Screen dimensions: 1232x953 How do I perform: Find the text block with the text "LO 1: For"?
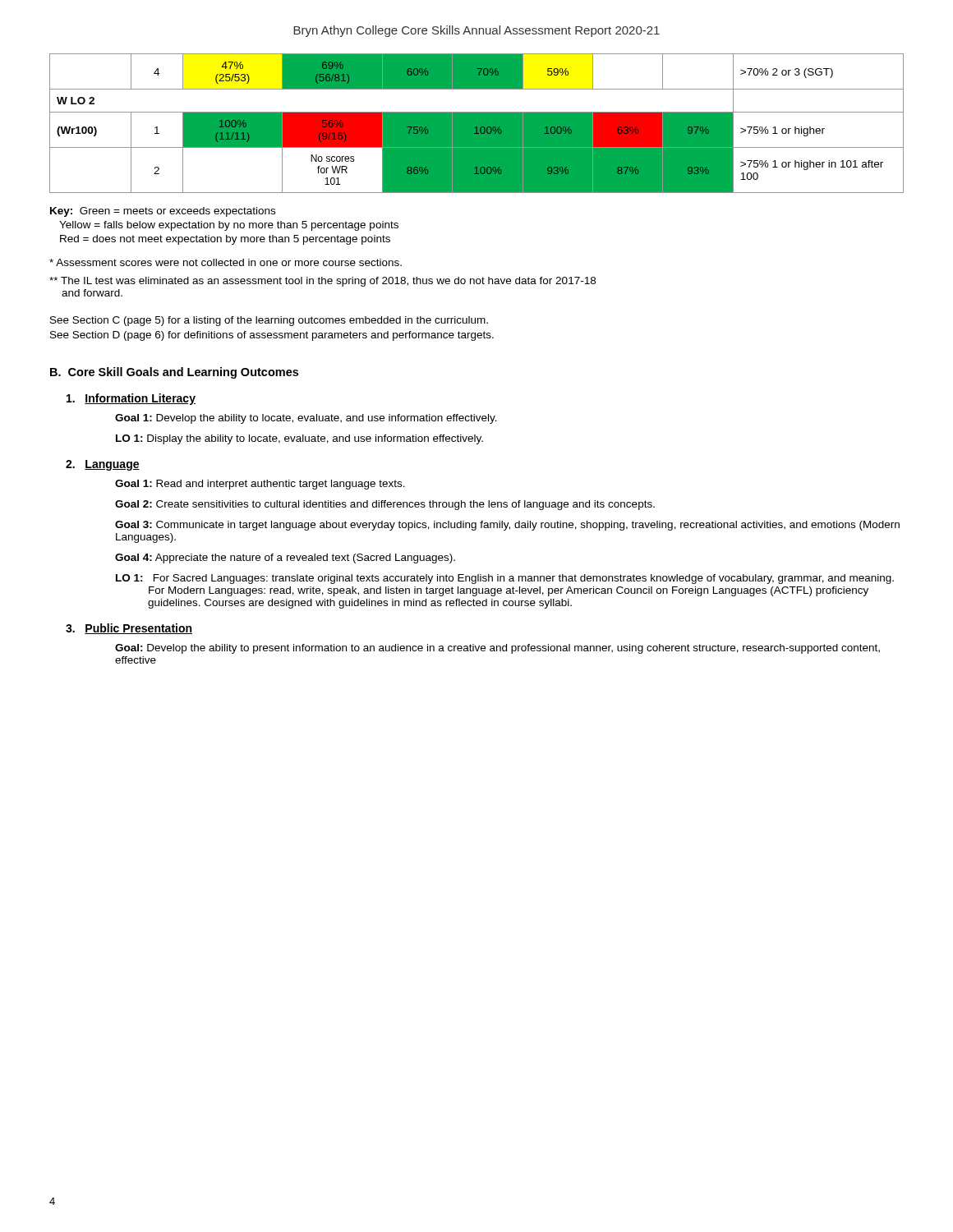click(x=509, y=590)
